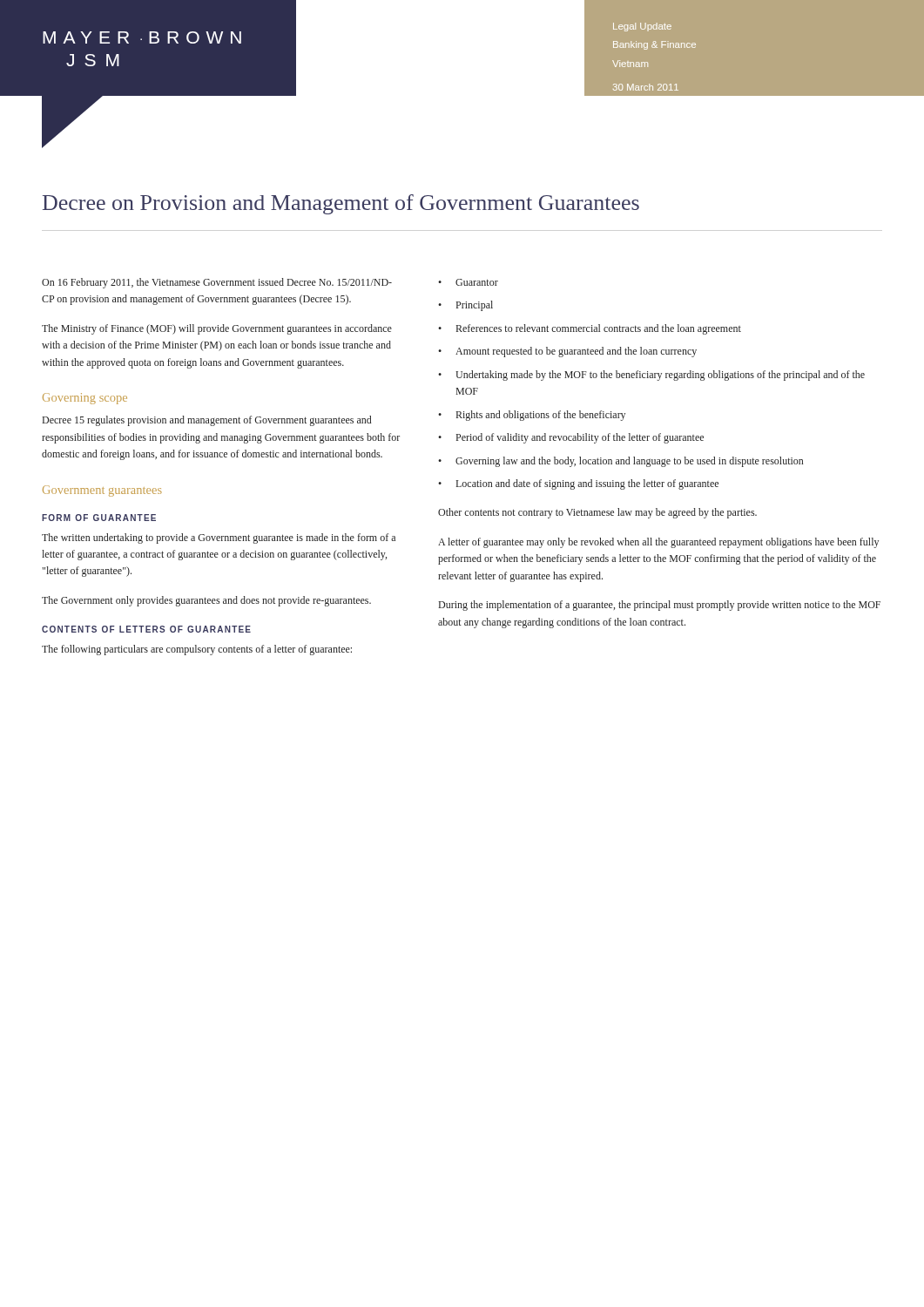Screen dimensions: 1307x924
Task: Select the text block that reads "The following particulars are compulsory contents"
Action: tap(197, 649)
